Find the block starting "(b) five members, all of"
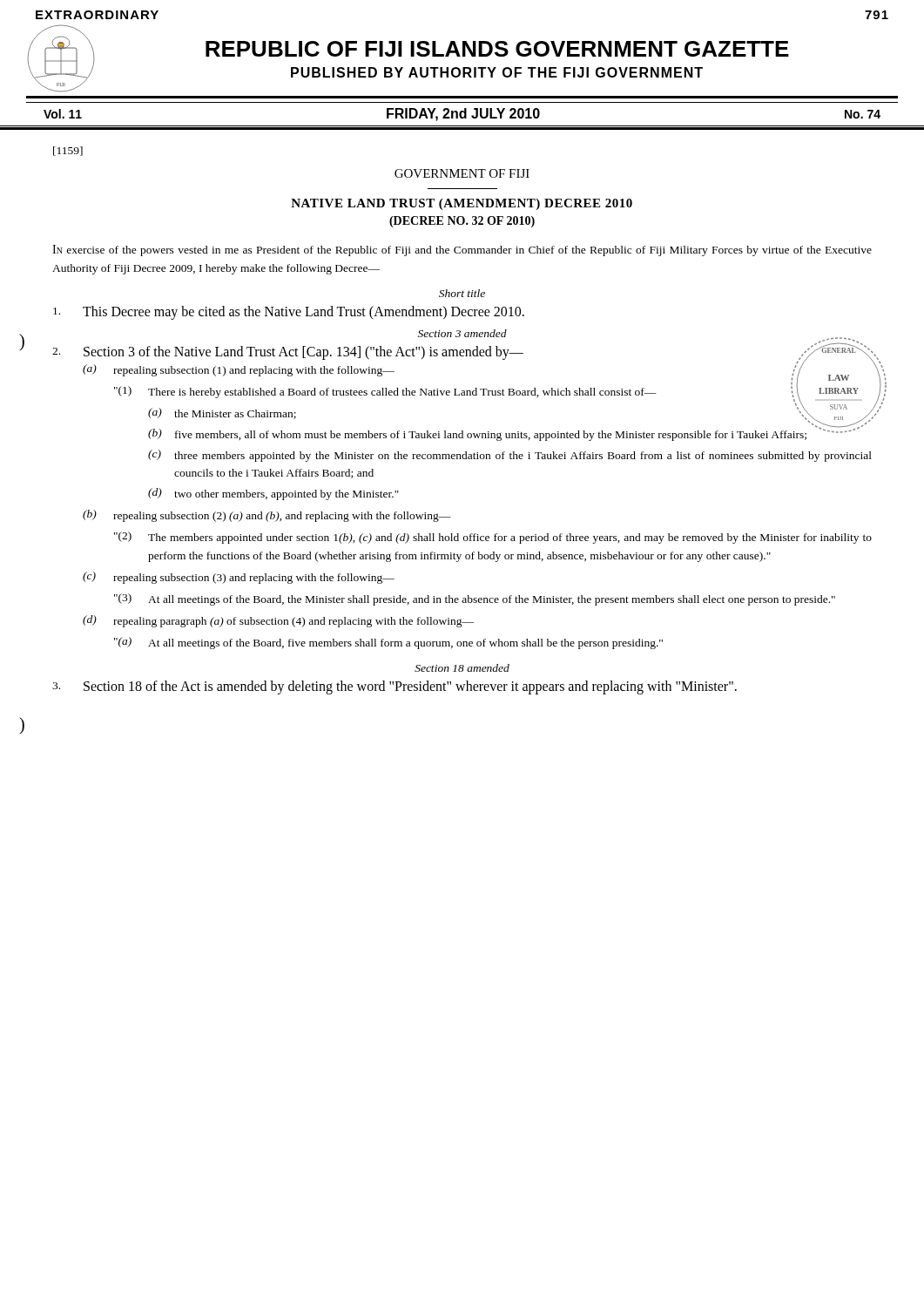924x1307 pixels. coord(510,435)
